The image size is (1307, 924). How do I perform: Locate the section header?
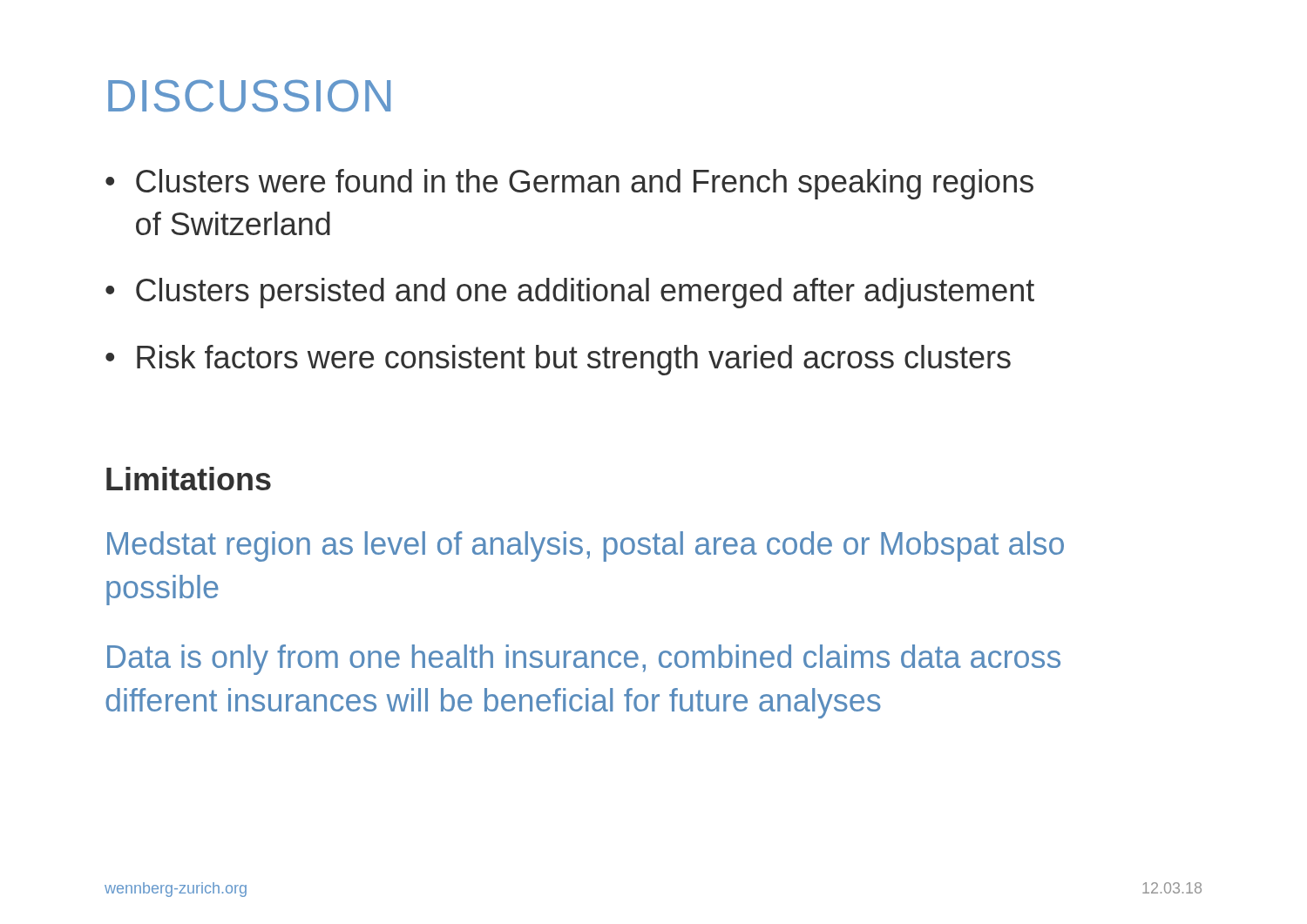point(188,479)
